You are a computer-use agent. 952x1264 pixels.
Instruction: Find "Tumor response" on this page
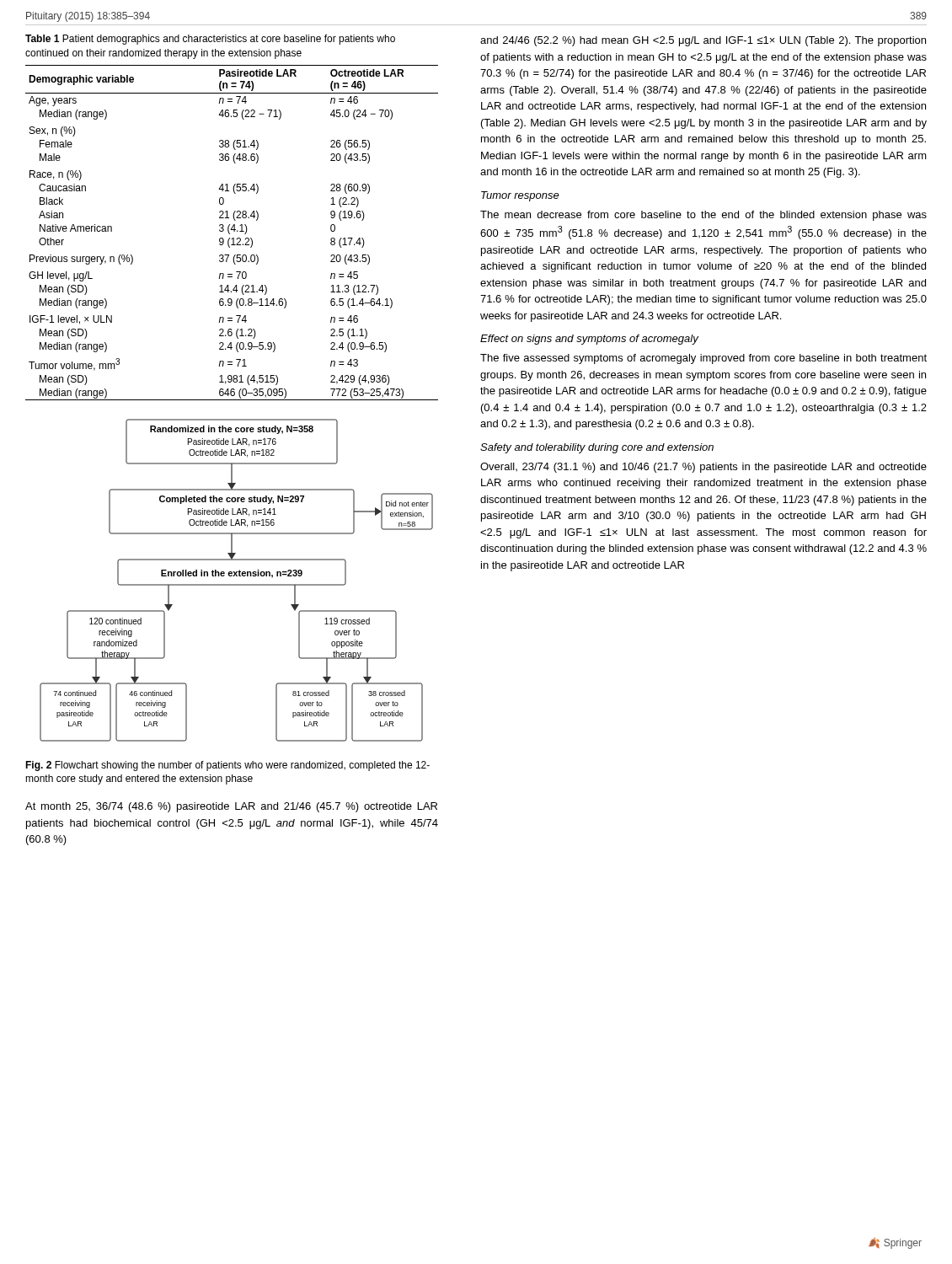(520, 195)
